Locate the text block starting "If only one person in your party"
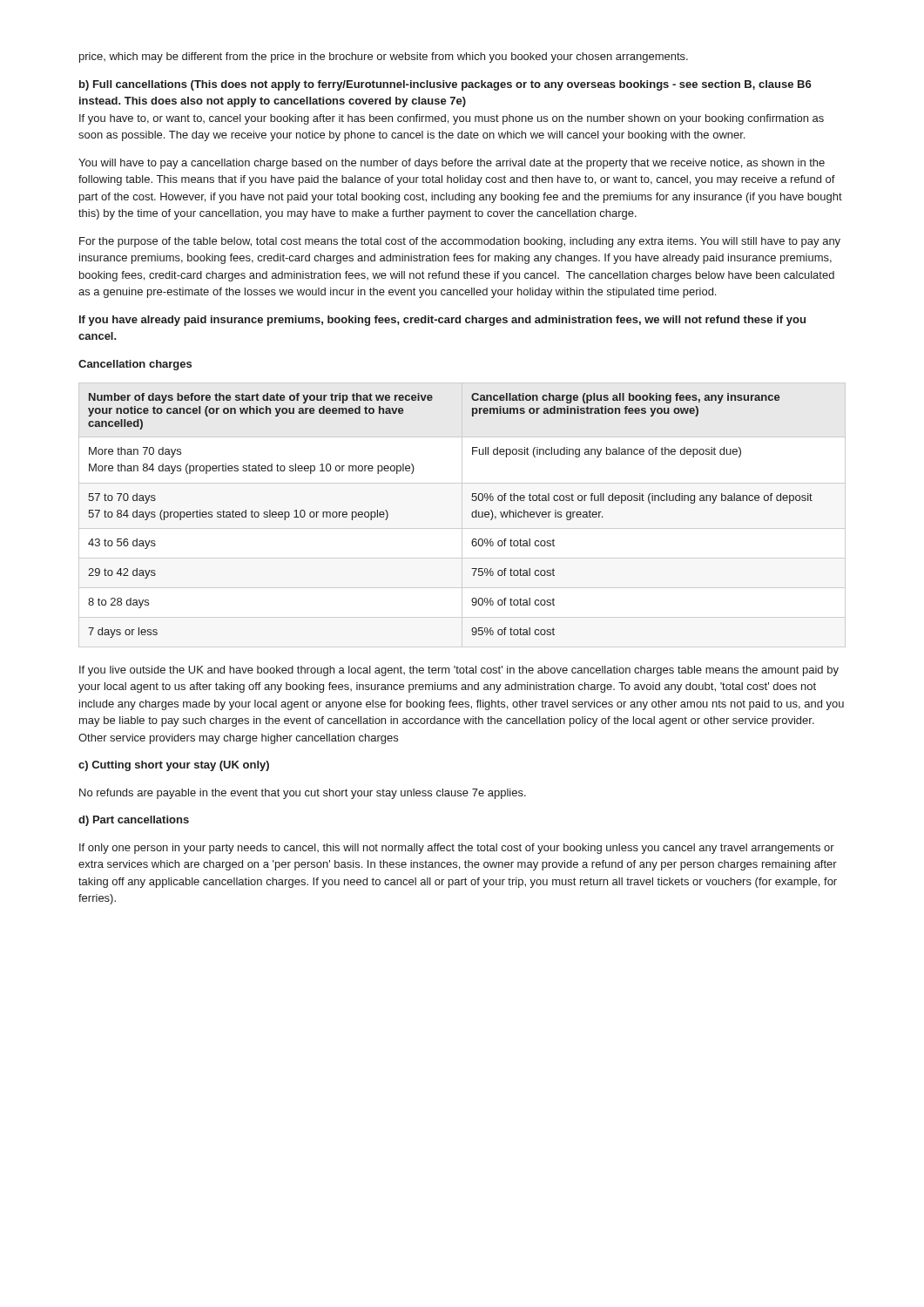Screen dimensions: 1307x924 pos(462,873)
